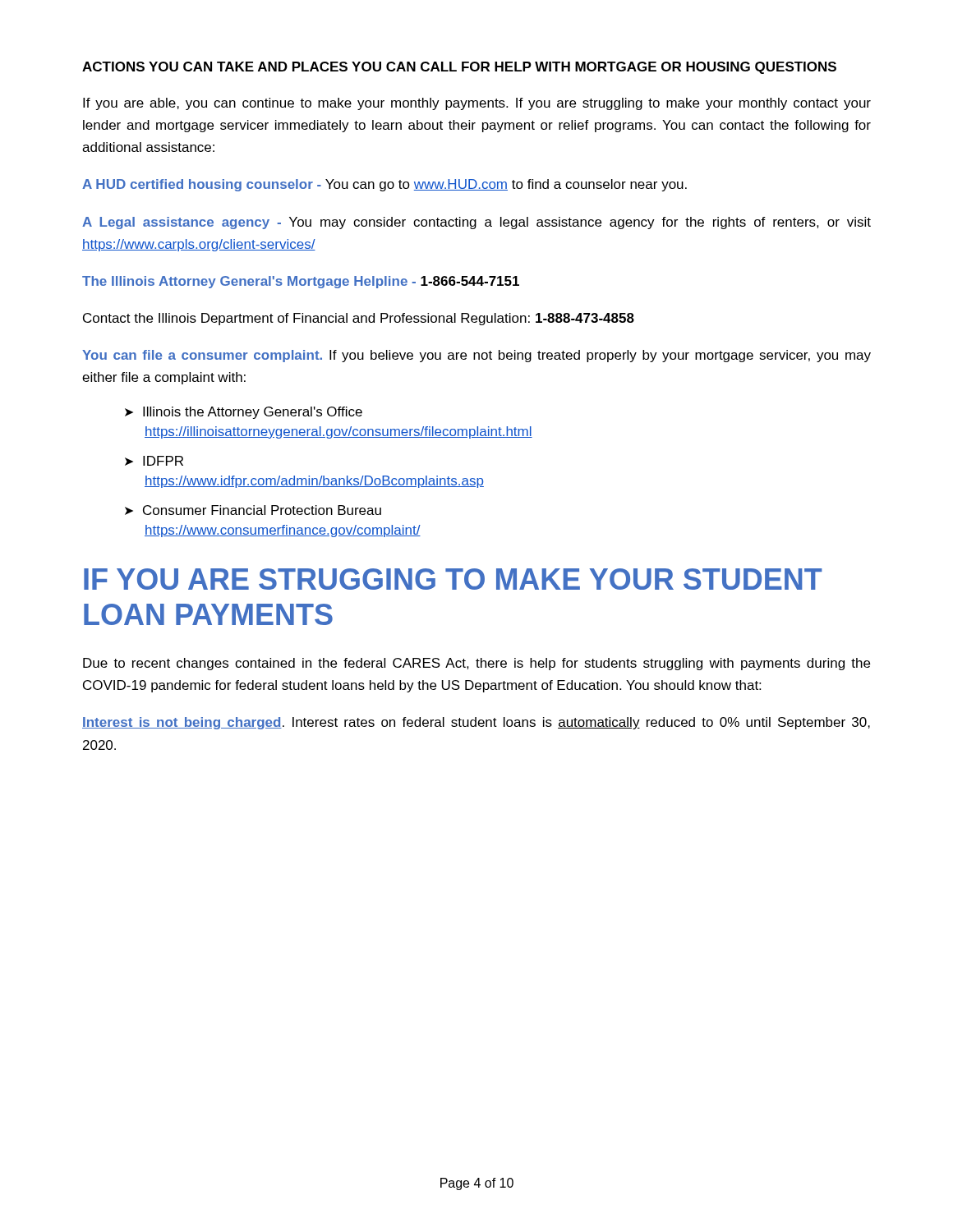Where is the passage that starts "Interest is not being"?
953x1232 pixels.
[476, 734]
